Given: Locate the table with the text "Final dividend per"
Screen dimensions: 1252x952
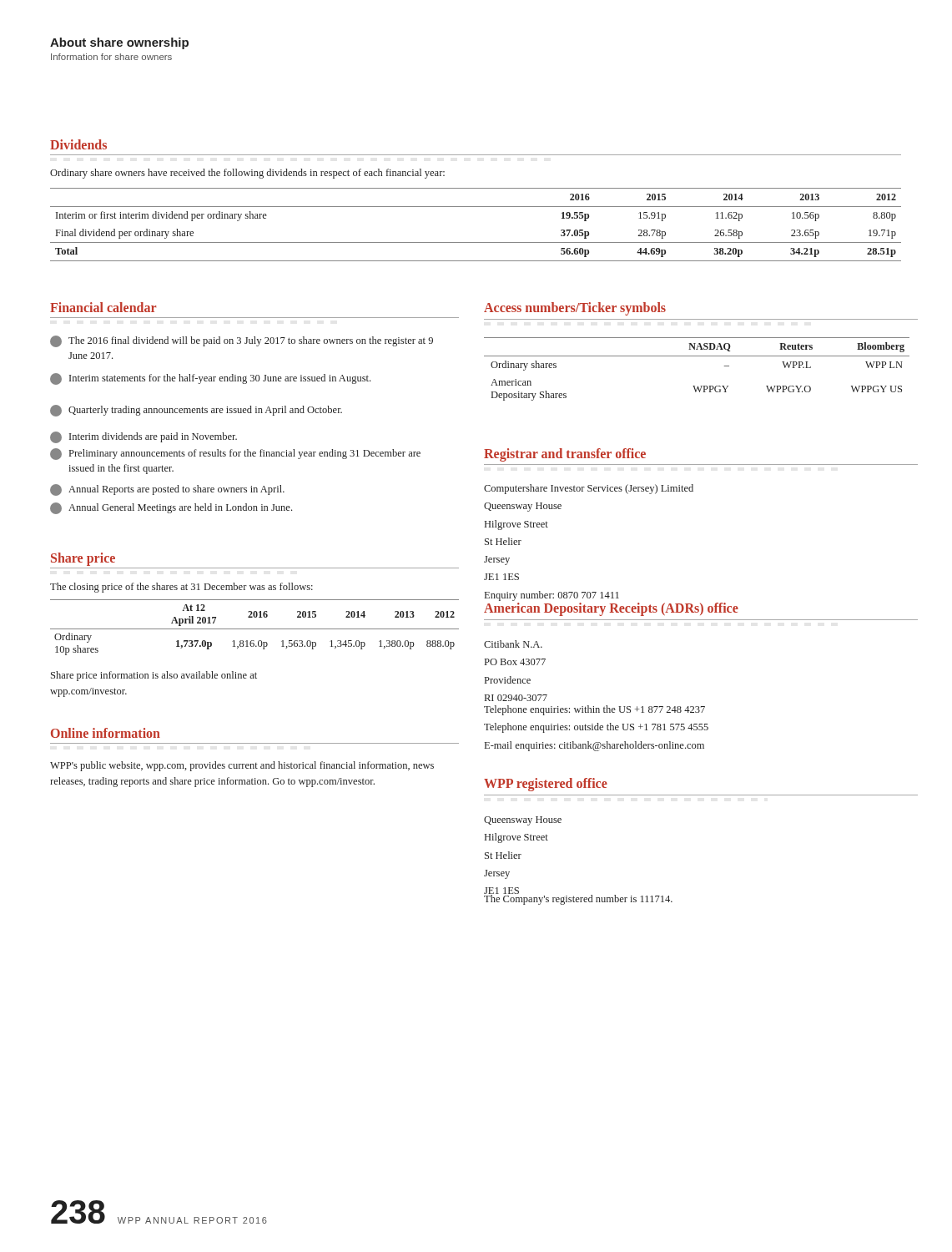Looking at the screenshot, I should (x=476, y=225).
